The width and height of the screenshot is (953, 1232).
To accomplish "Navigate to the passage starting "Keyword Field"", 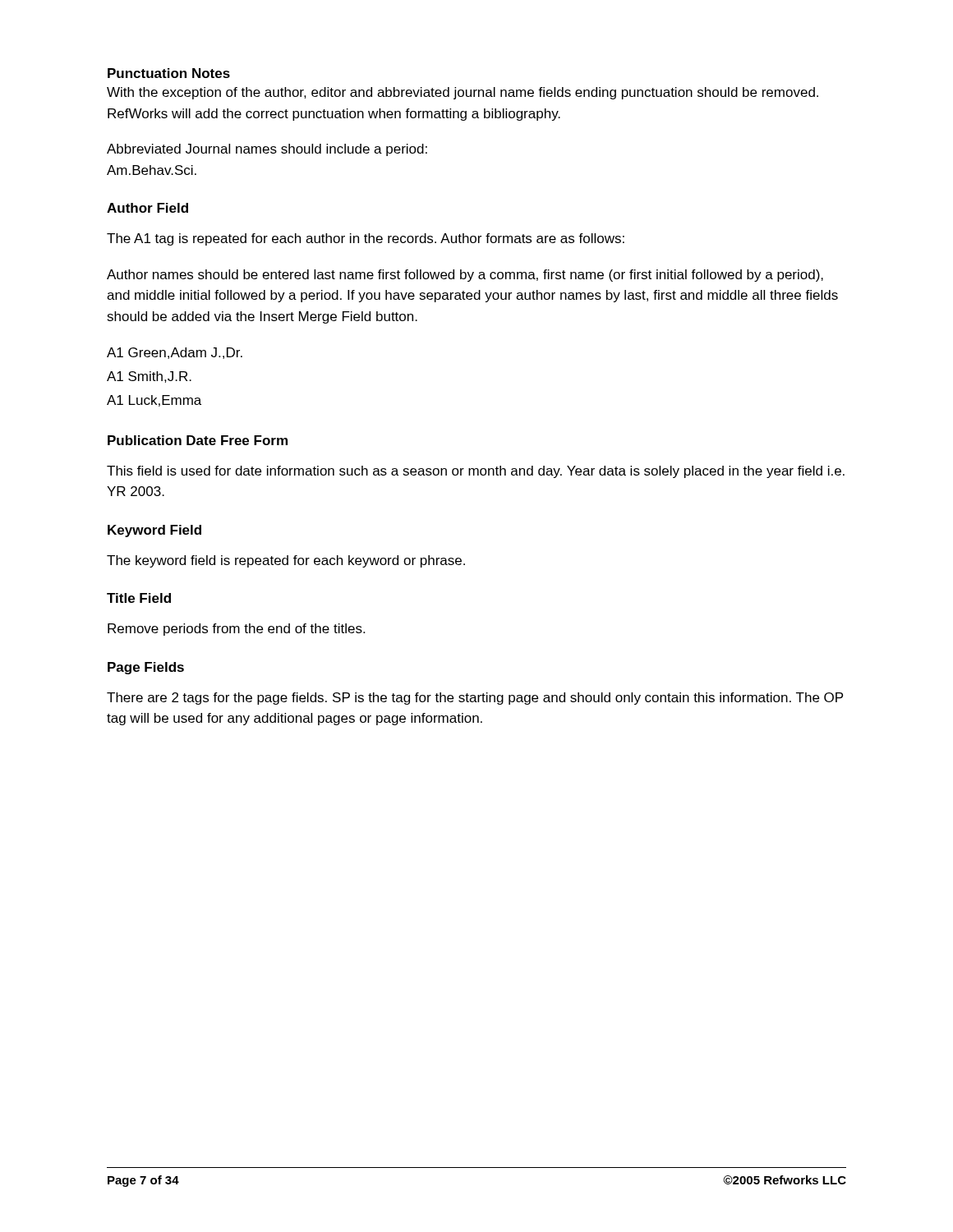I will (155, 530).
